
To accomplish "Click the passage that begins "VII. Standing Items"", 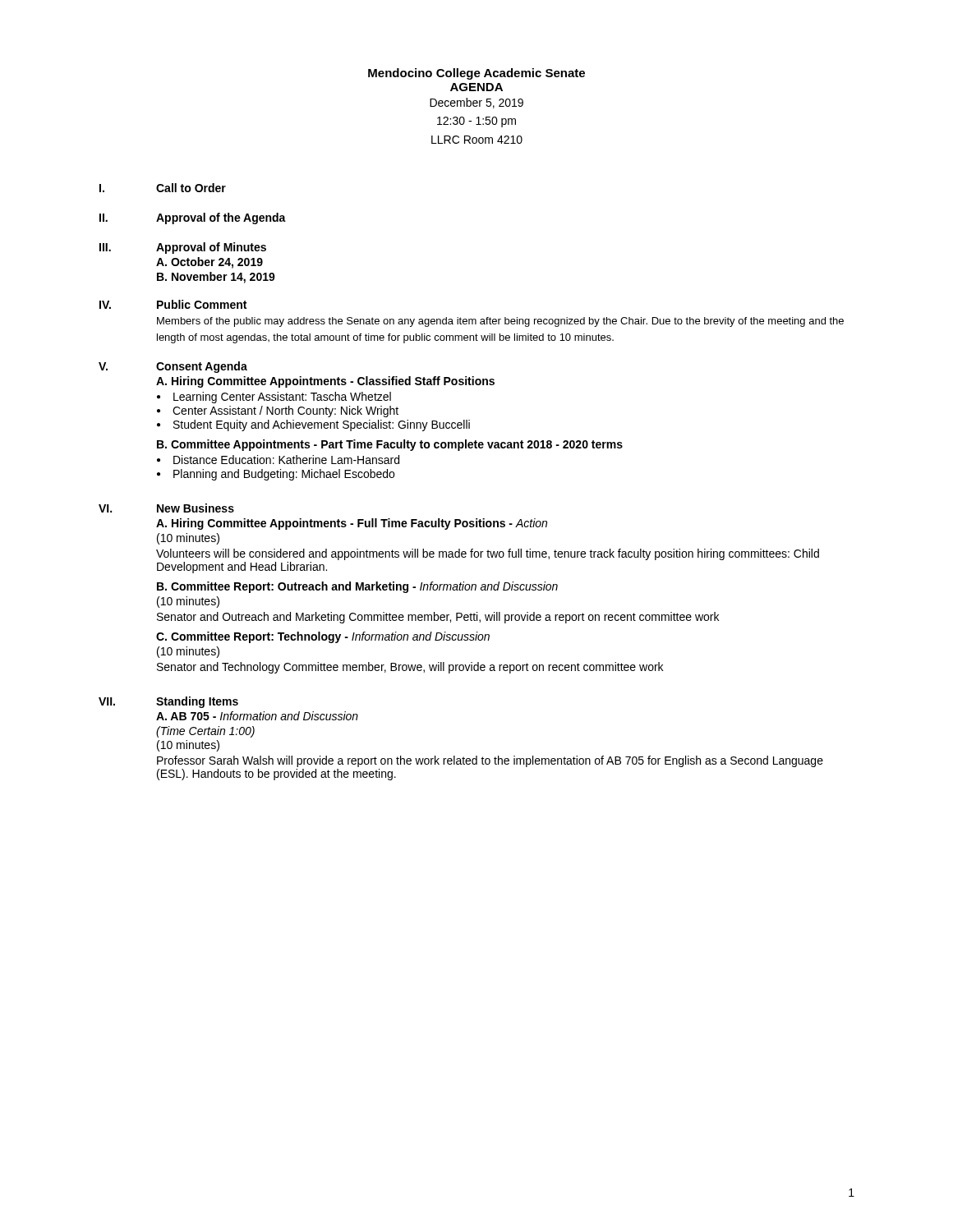I will click(168, 702).
